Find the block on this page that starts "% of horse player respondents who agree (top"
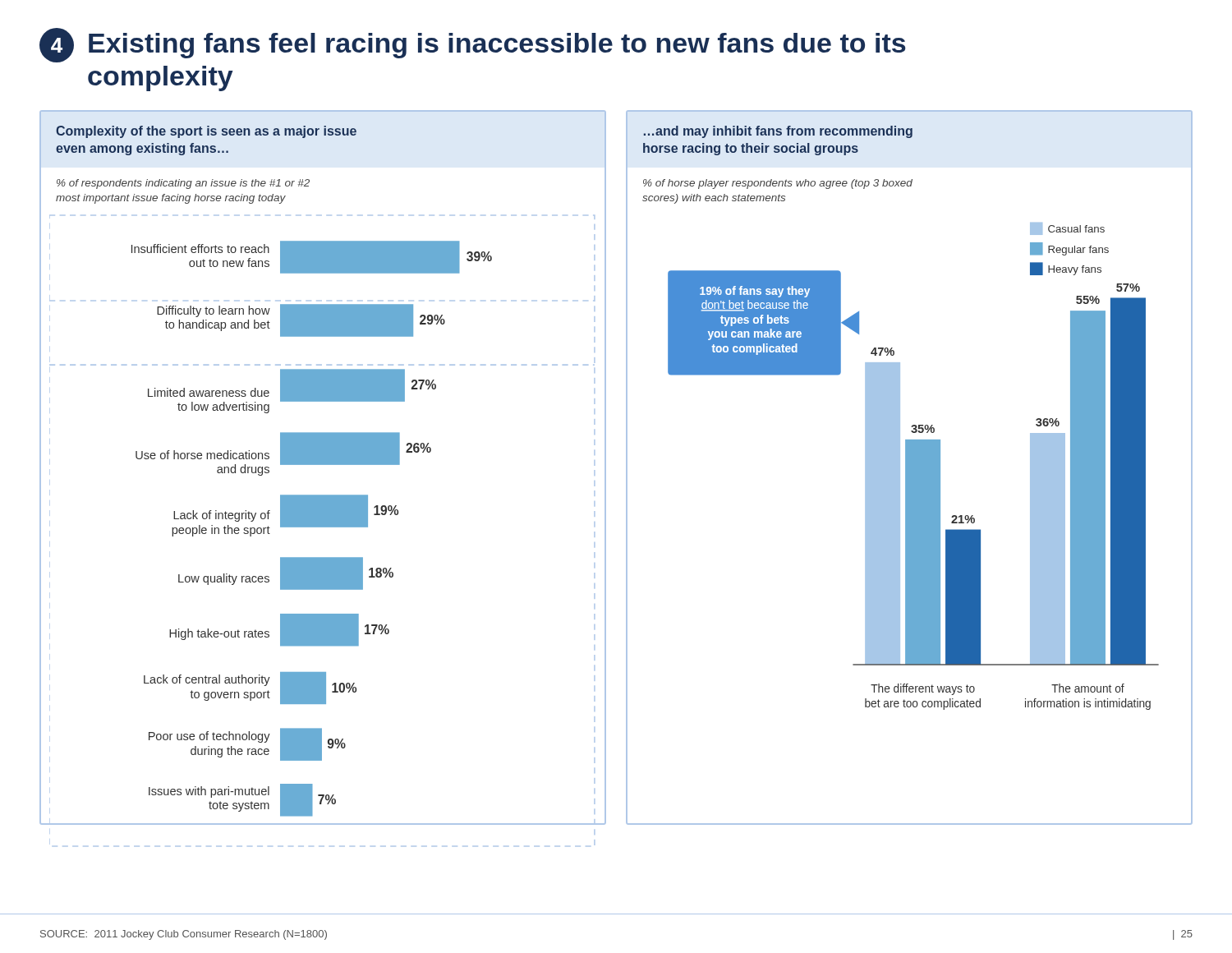The width and height of the screenshot is (1232, 953). click(777, 190)
